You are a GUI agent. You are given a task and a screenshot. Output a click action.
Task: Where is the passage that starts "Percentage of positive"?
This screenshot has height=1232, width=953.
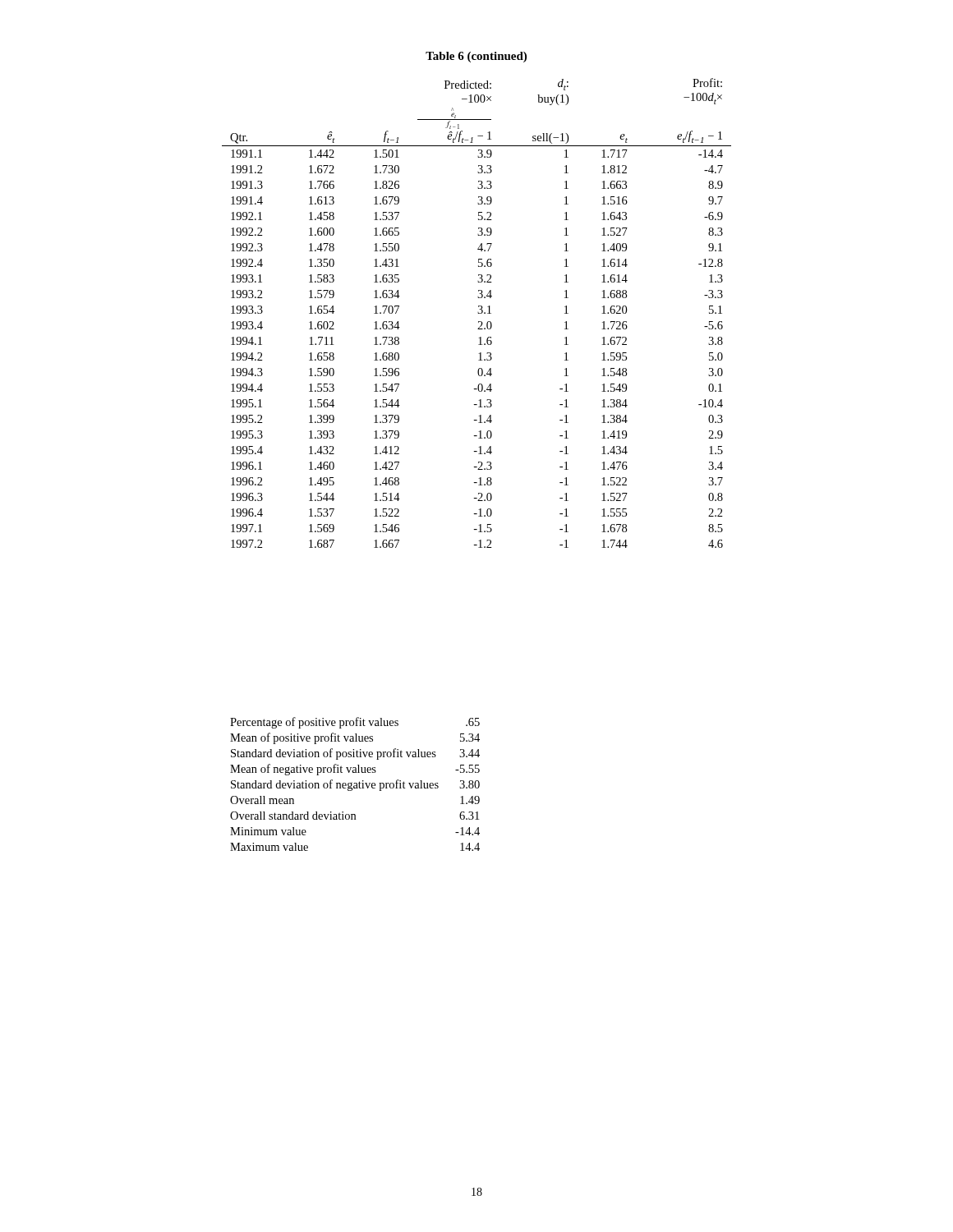click(355, 785)
